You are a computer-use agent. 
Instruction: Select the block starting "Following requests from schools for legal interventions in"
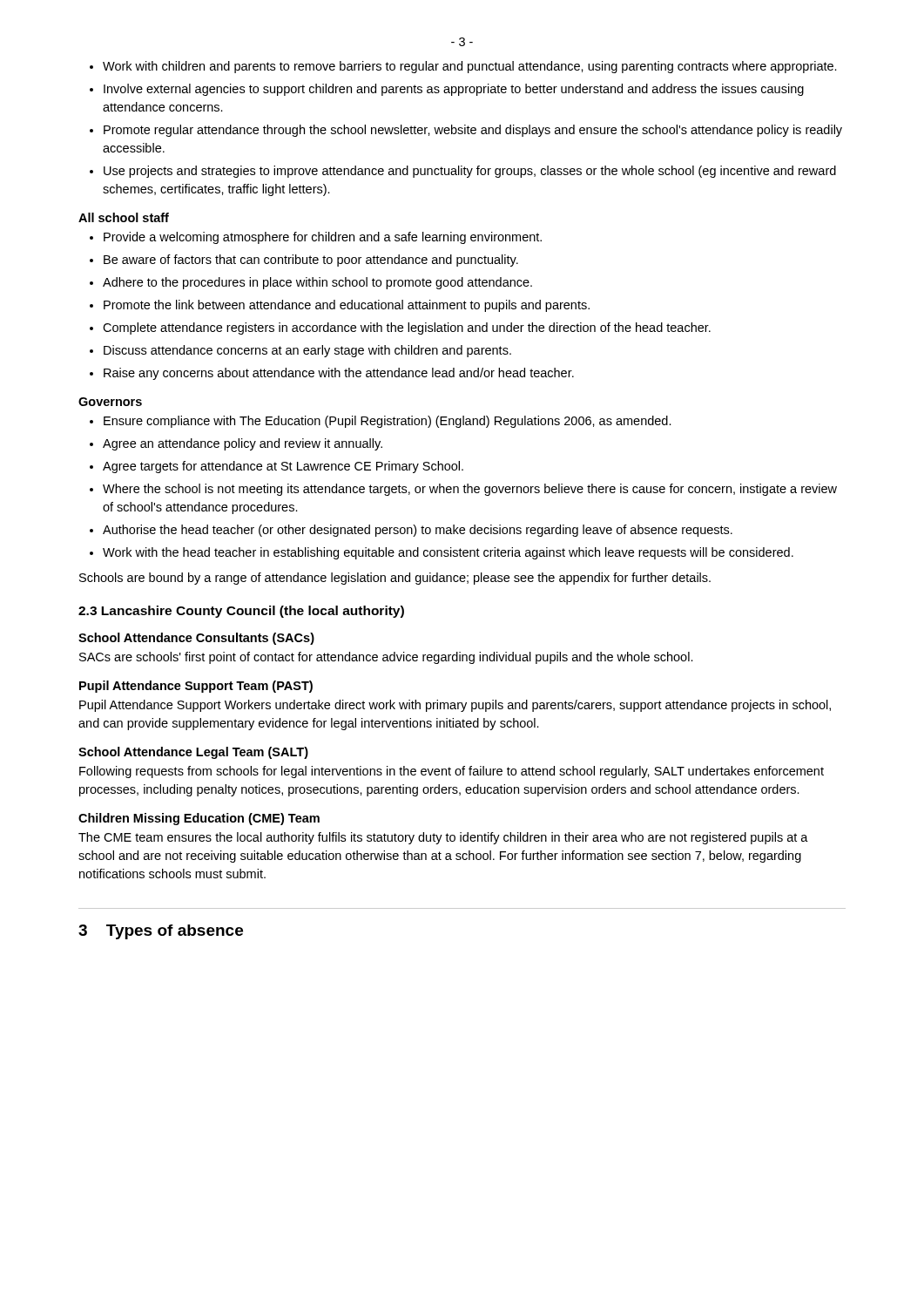point(451,781)
